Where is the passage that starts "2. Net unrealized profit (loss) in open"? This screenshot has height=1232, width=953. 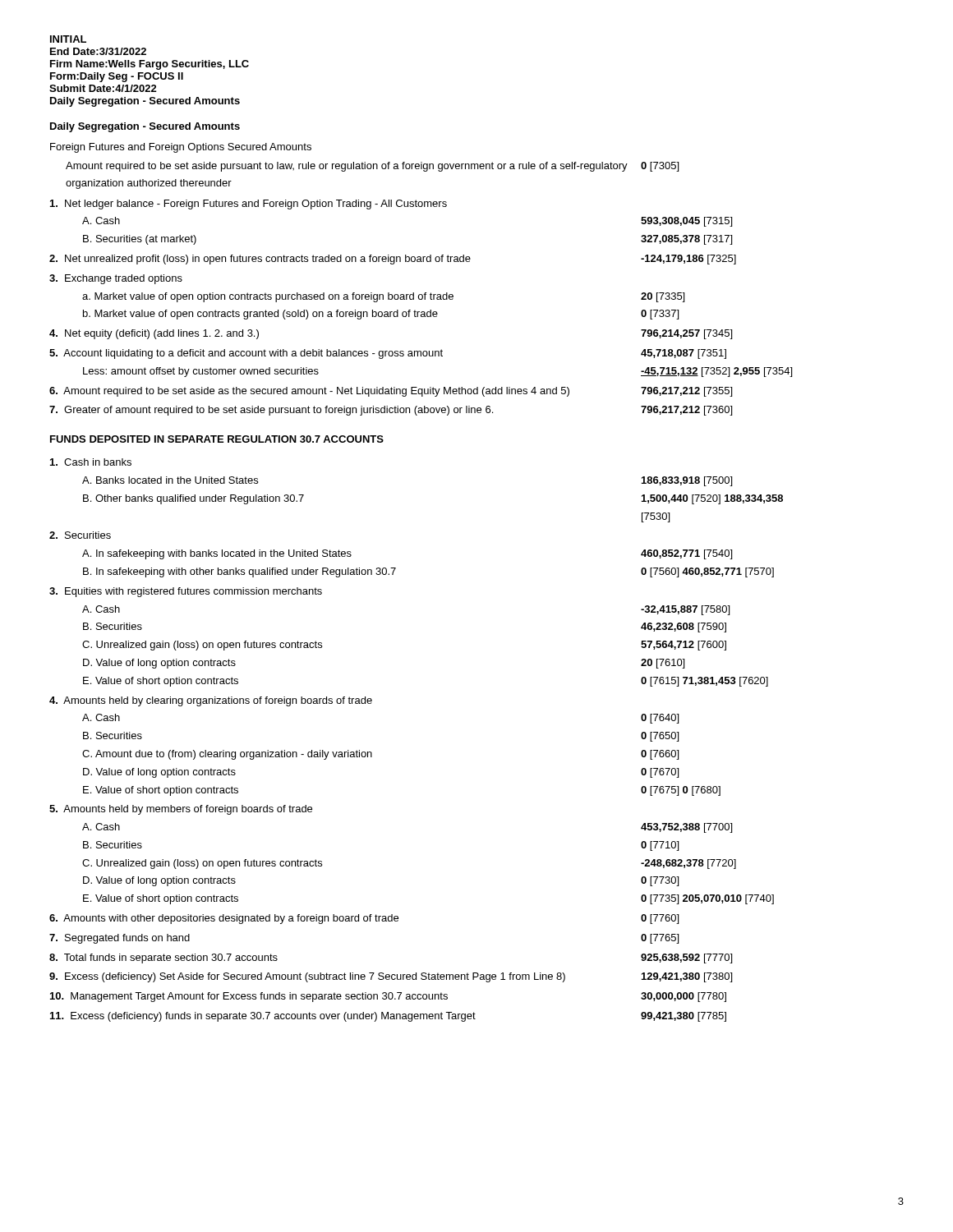click(x=476, y=259)
